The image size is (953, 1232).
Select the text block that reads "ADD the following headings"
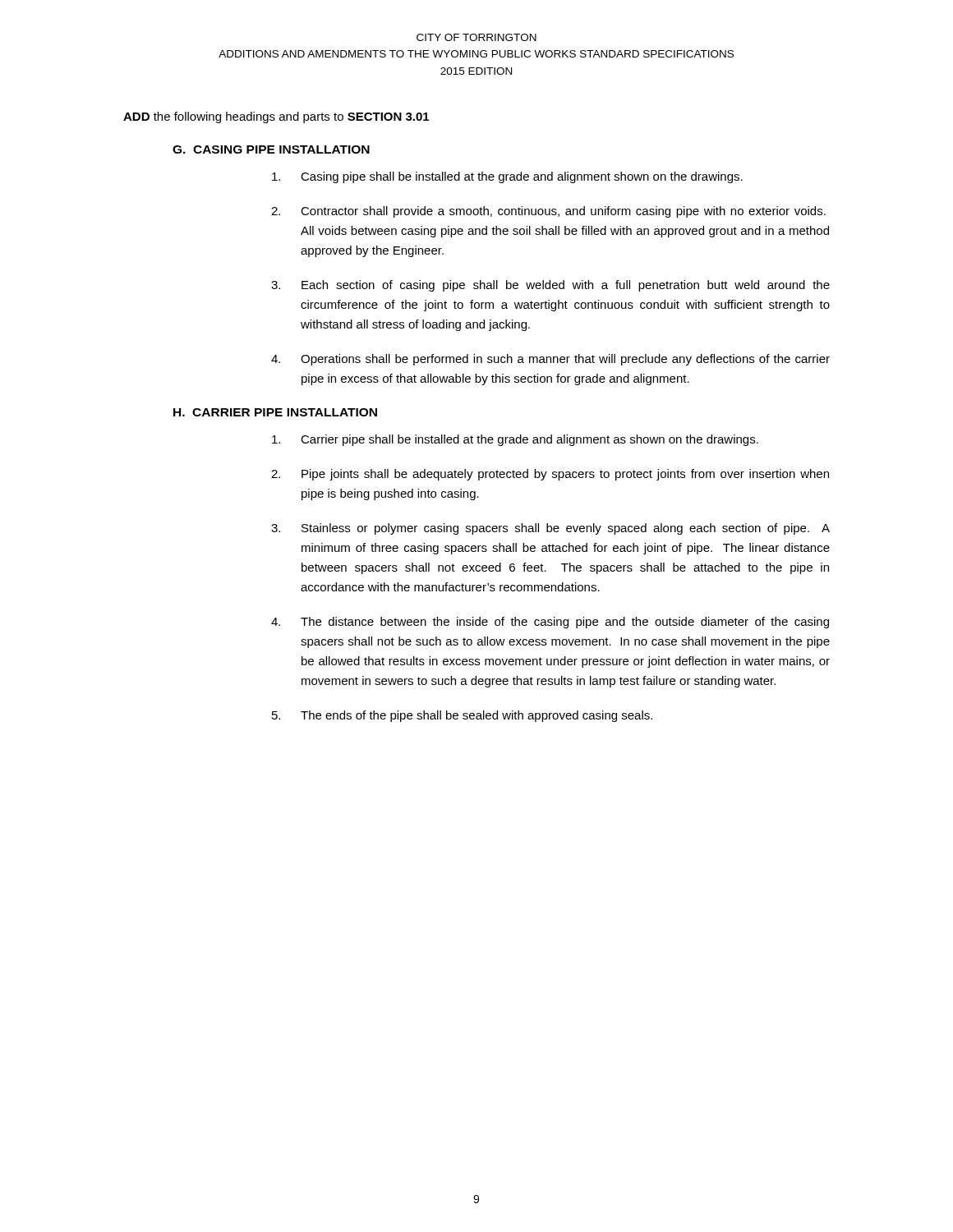tap(276, 116)
